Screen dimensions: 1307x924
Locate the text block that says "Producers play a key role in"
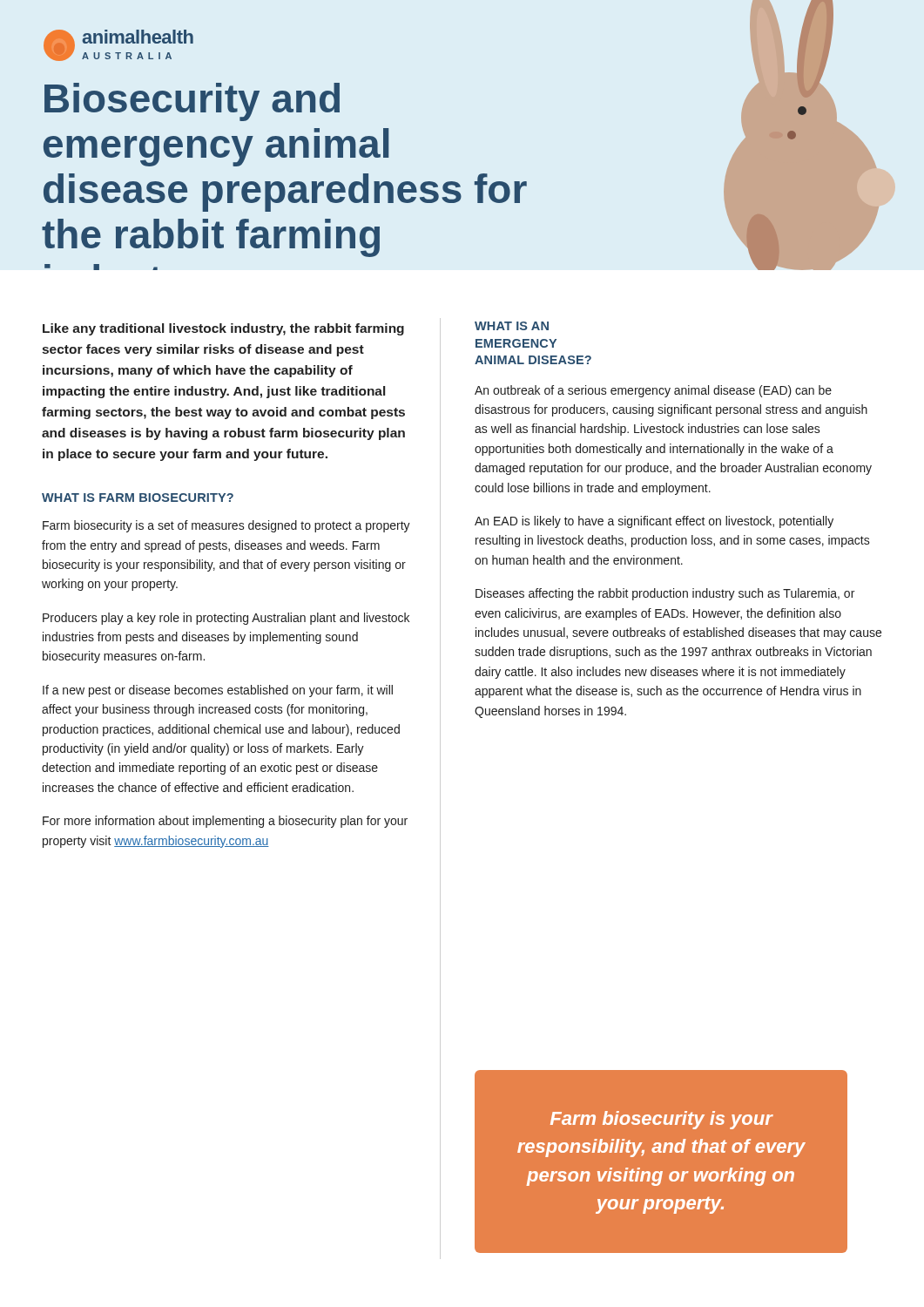point(229,637)
